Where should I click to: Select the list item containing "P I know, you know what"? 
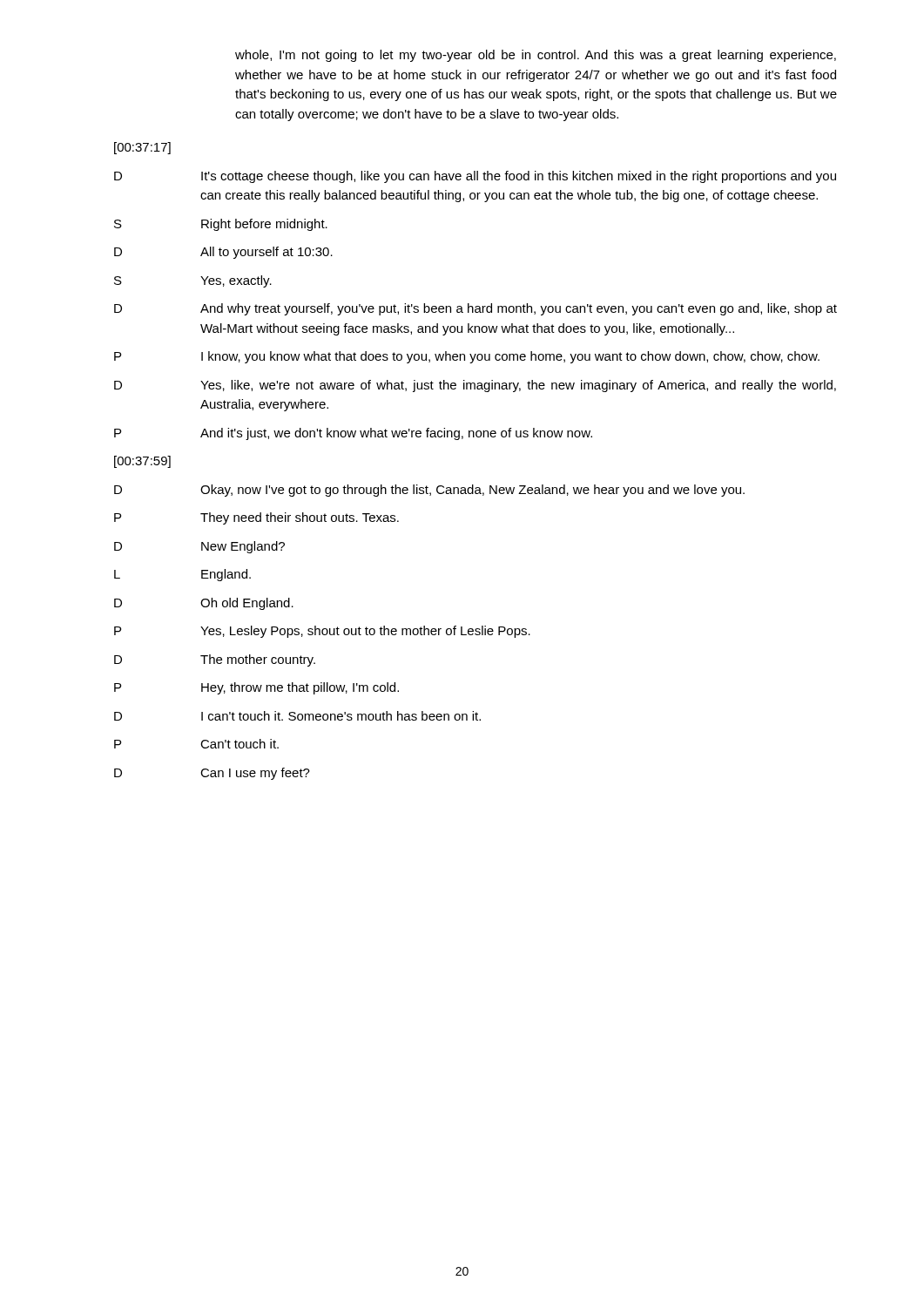tap(475, 357)
